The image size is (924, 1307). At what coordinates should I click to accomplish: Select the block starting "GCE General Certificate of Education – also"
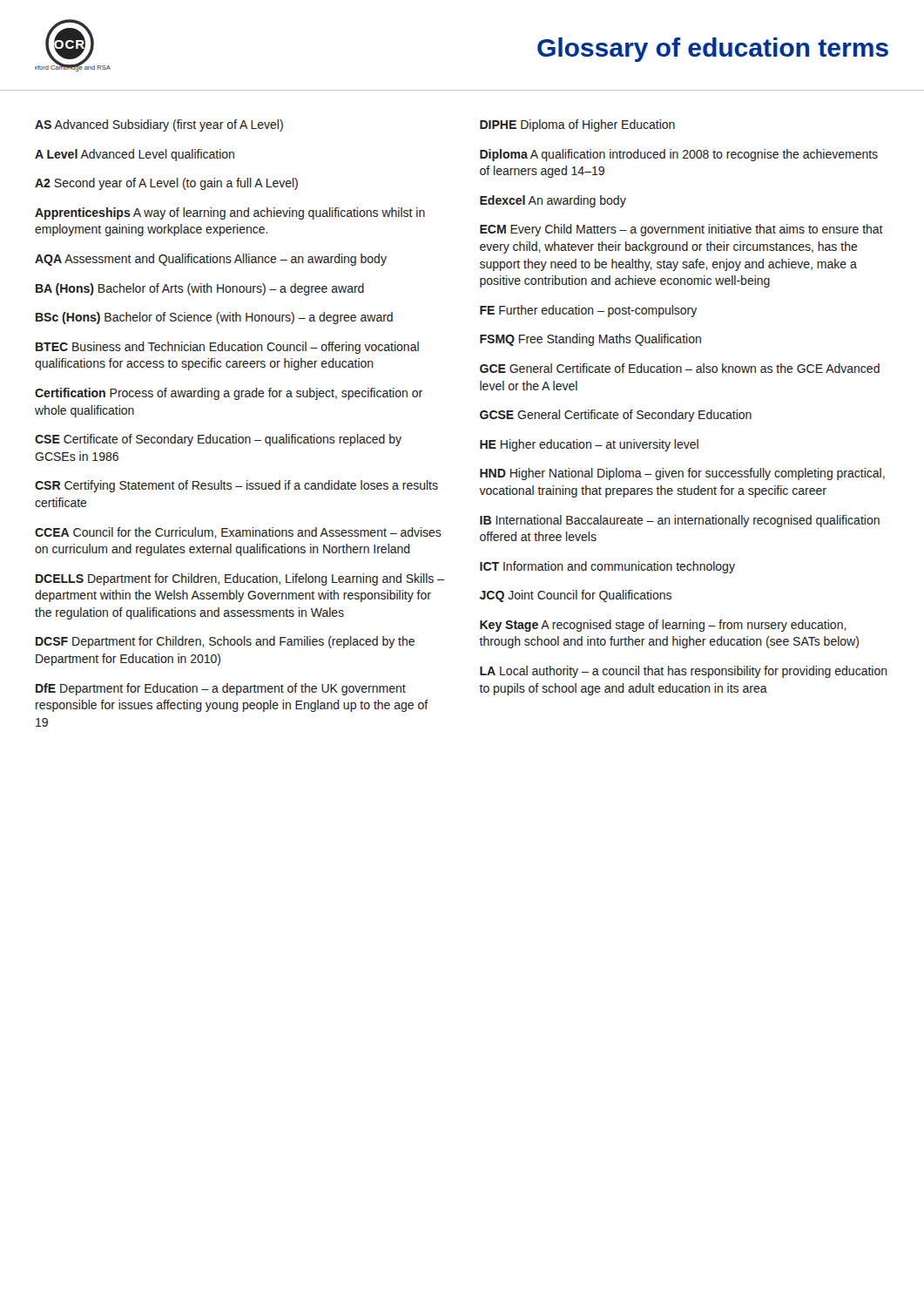point(680,377)
